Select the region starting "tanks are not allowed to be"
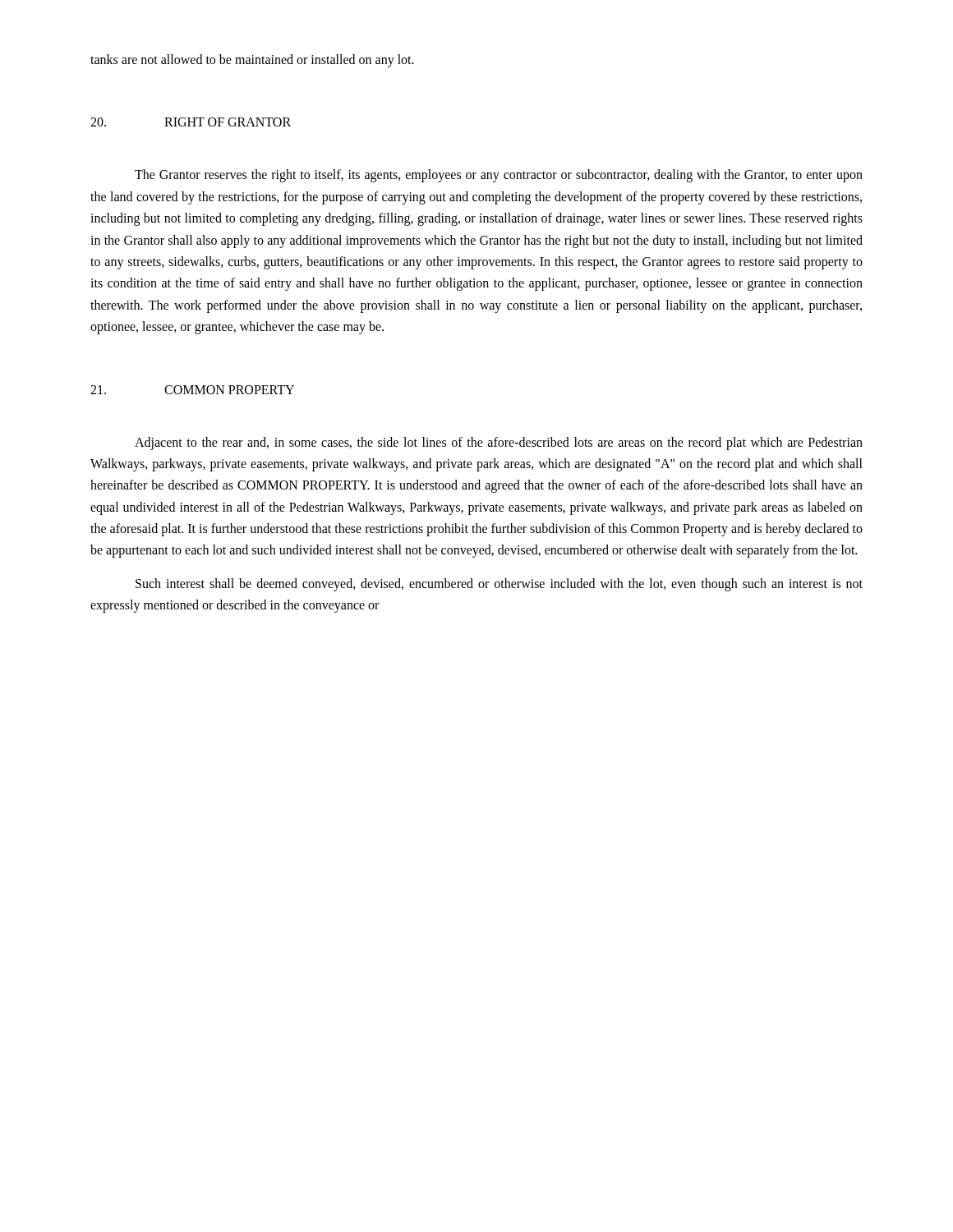 point(252,60)
